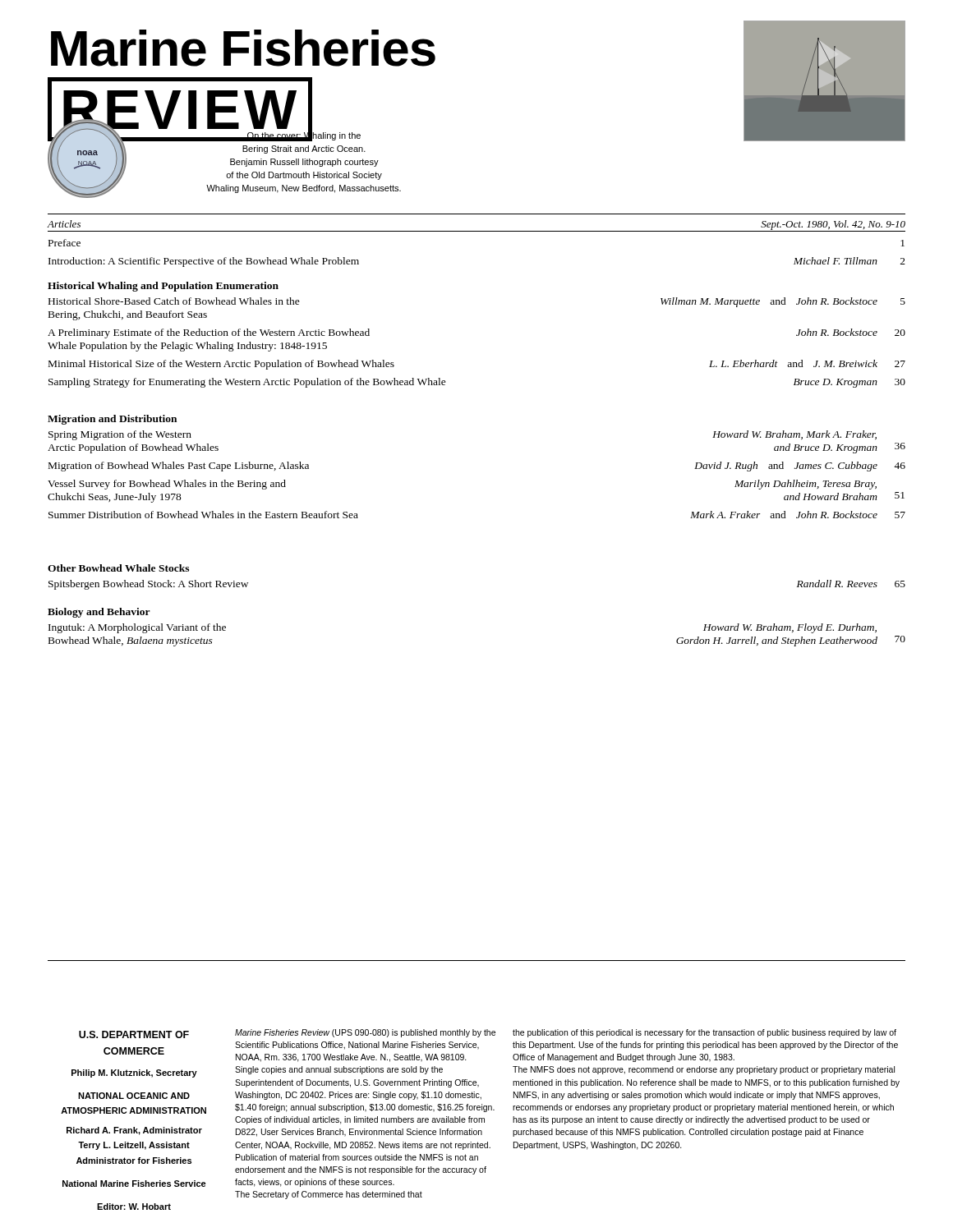Find the block on this page that starts "A Preliminary Estimate of the Reduction of the"

[207, 333]
